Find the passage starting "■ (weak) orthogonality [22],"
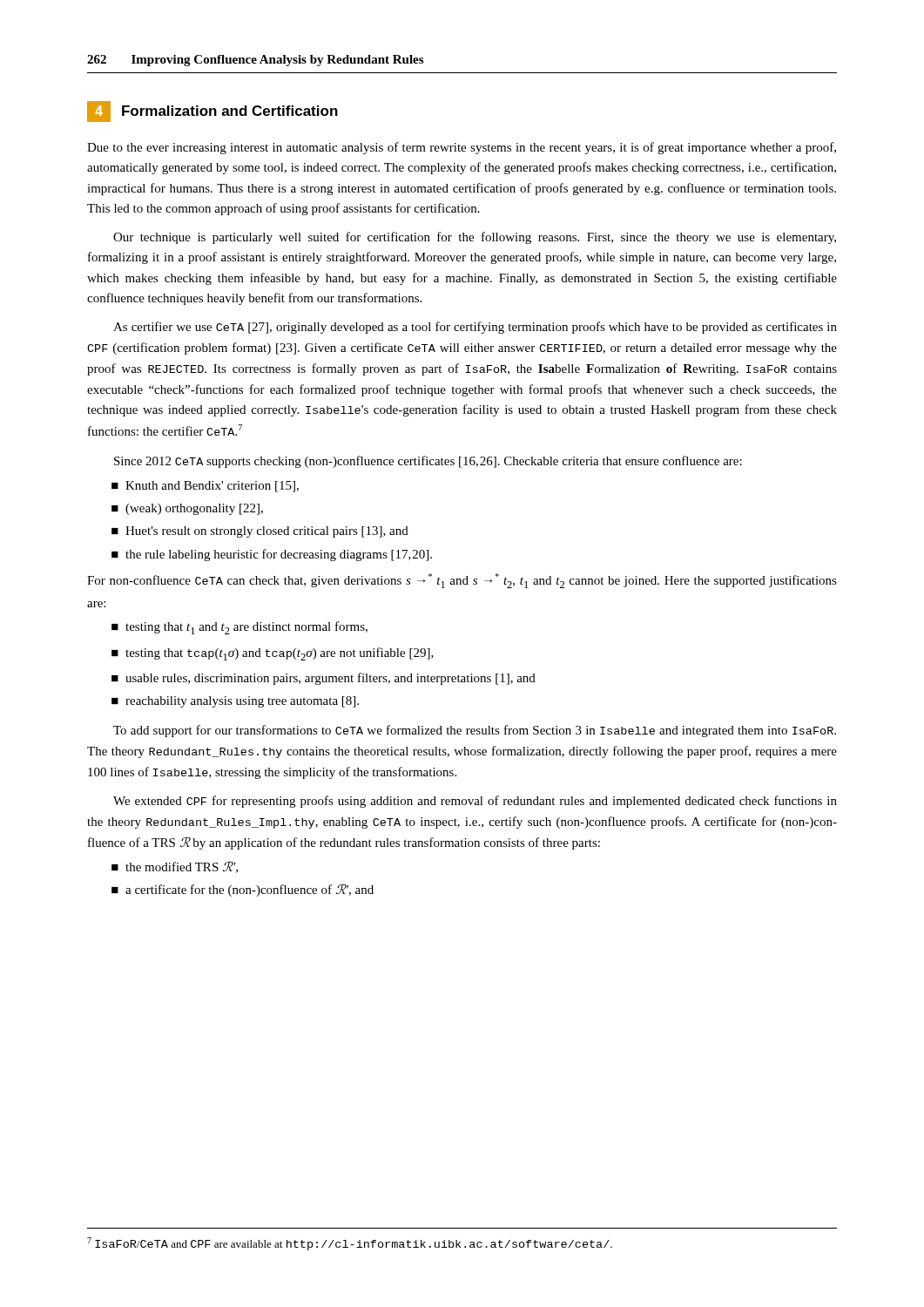 (187, 509)
